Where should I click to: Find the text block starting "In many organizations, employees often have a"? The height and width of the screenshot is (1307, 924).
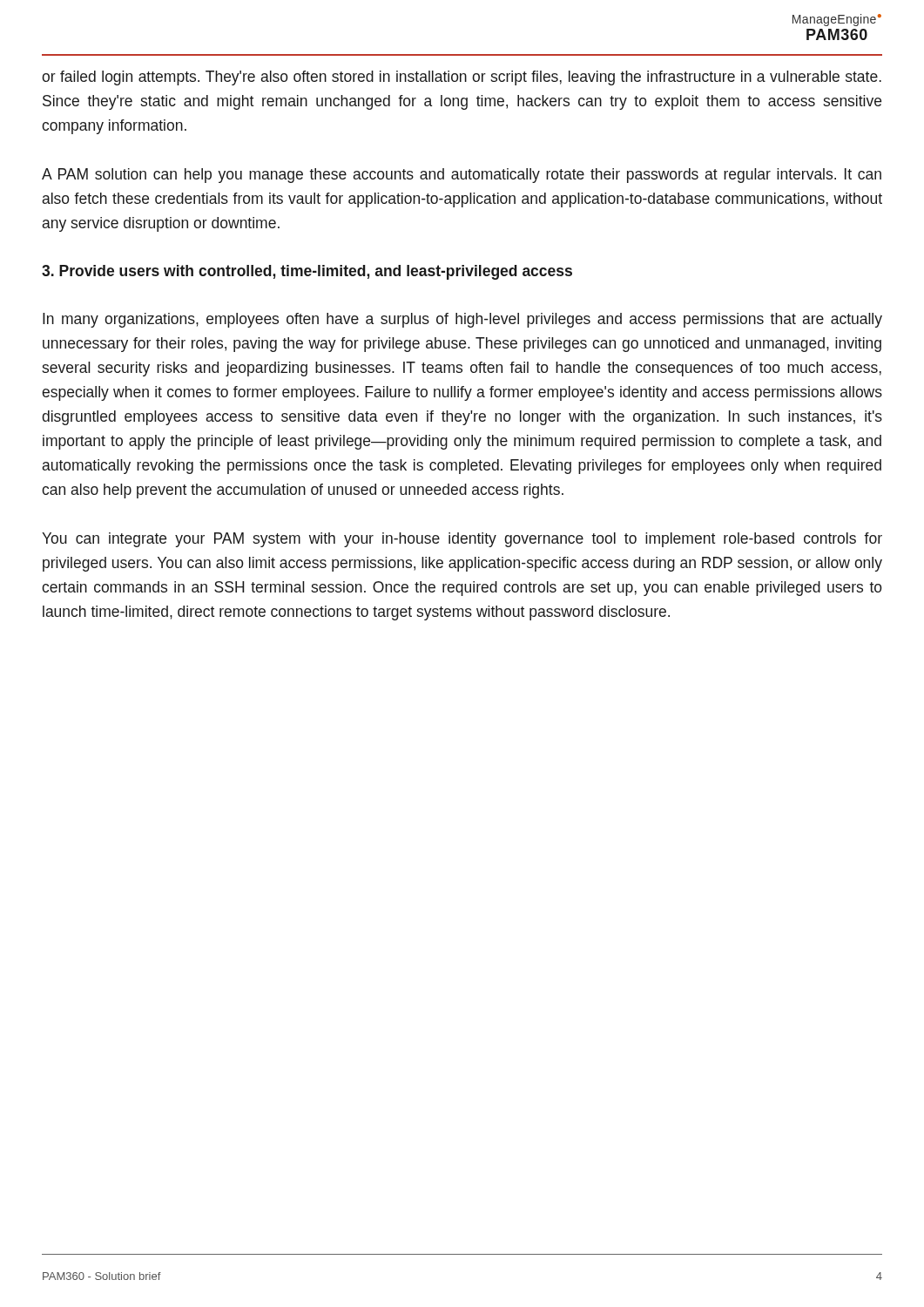tap(462, 405)
